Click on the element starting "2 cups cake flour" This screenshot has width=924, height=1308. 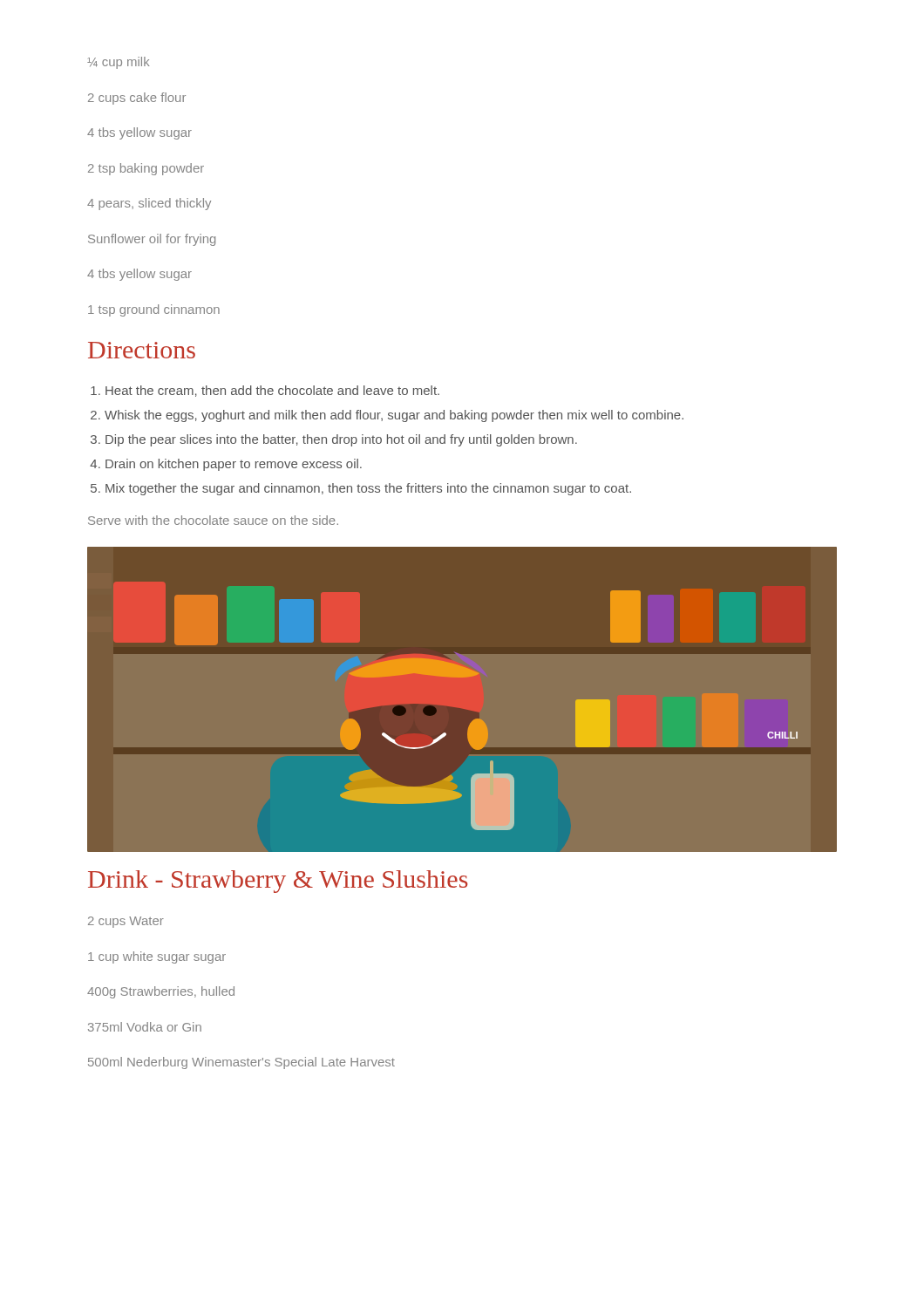pos(137,99)
